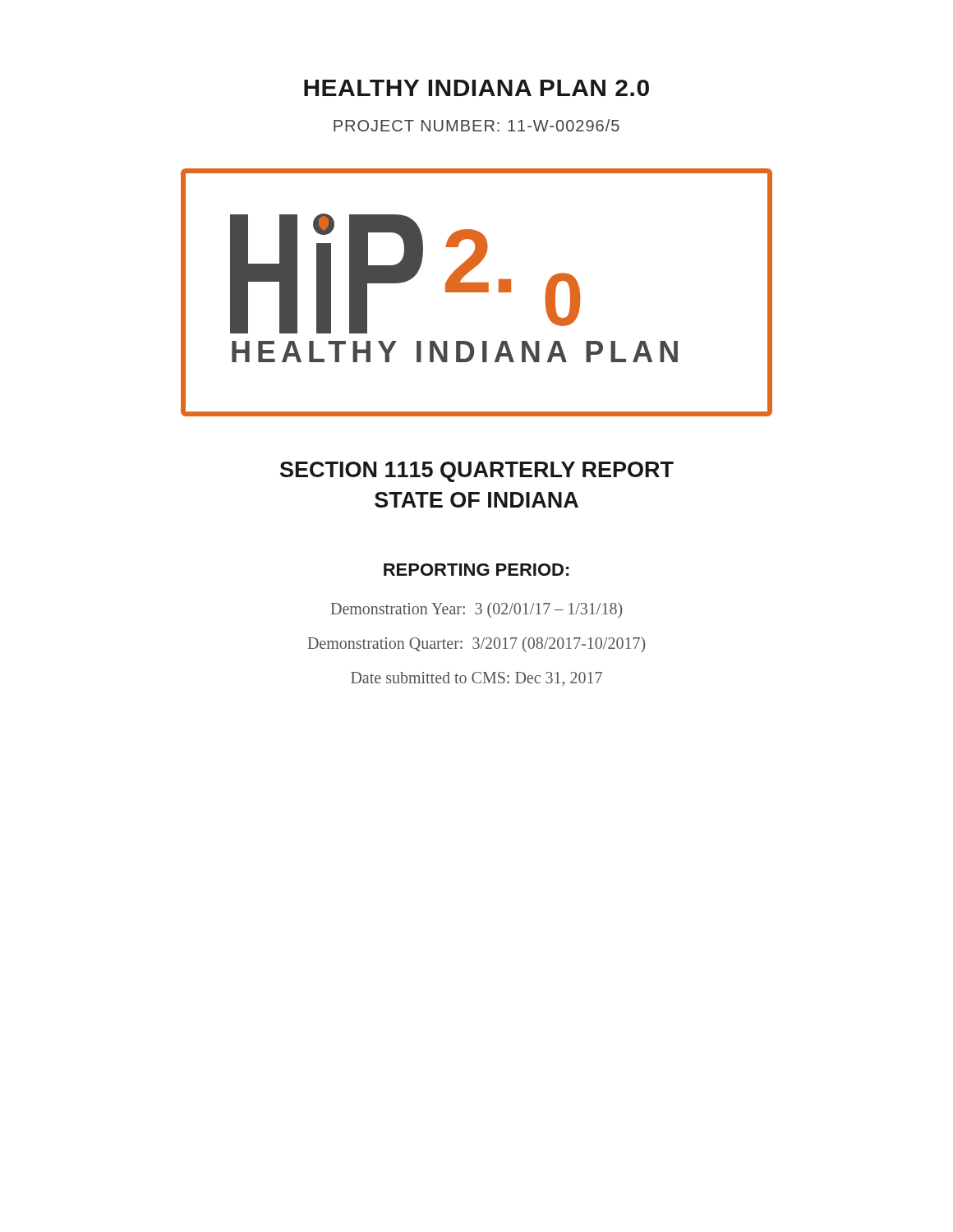
Task: Find the section header that reads "REPORTING PERIOD:"
Action: coord(476,570)
